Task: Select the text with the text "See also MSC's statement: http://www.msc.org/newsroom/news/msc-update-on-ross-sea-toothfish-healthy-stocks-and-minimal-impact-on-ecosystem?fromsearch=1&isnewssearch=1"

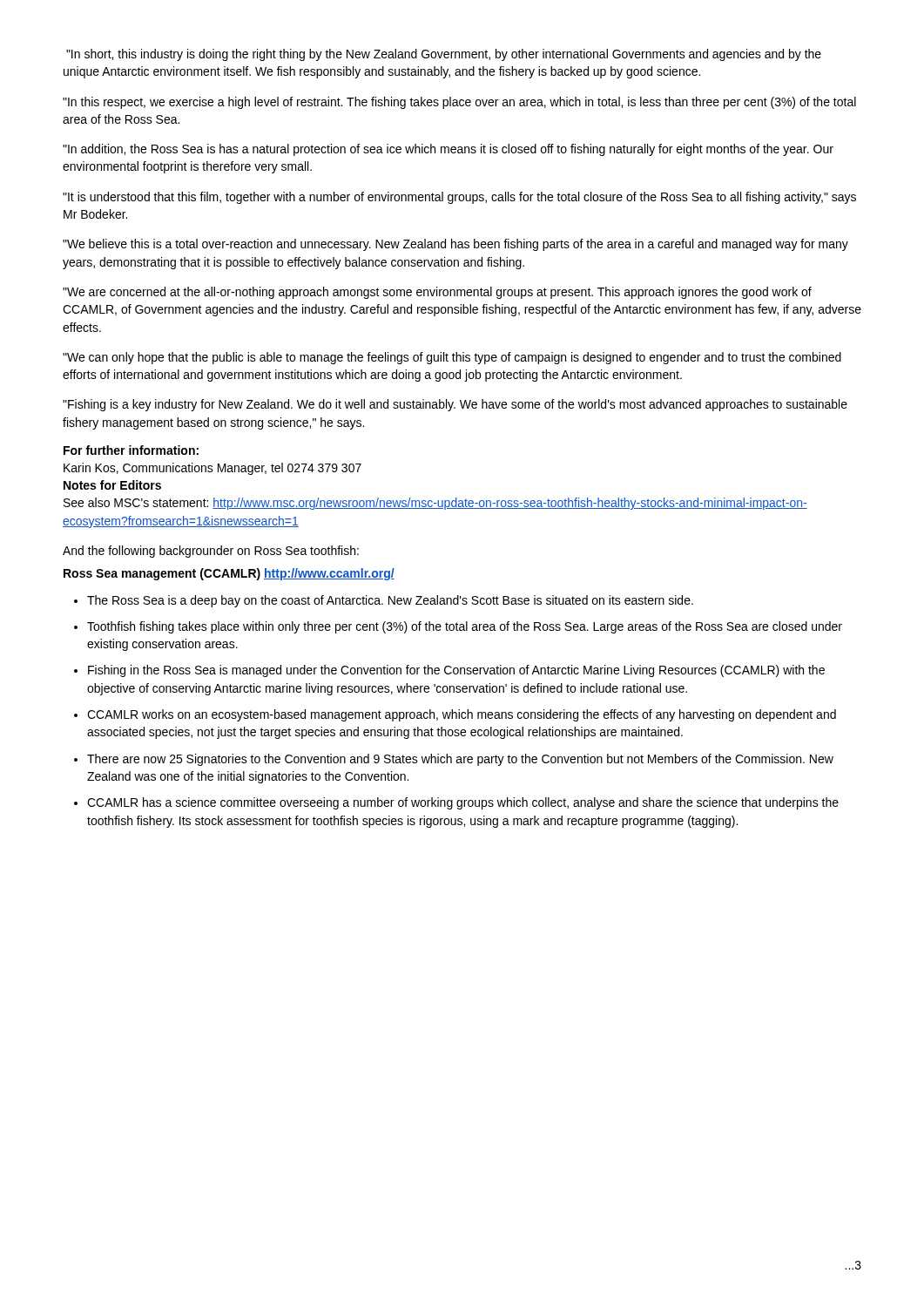Action: coord(435,512)
